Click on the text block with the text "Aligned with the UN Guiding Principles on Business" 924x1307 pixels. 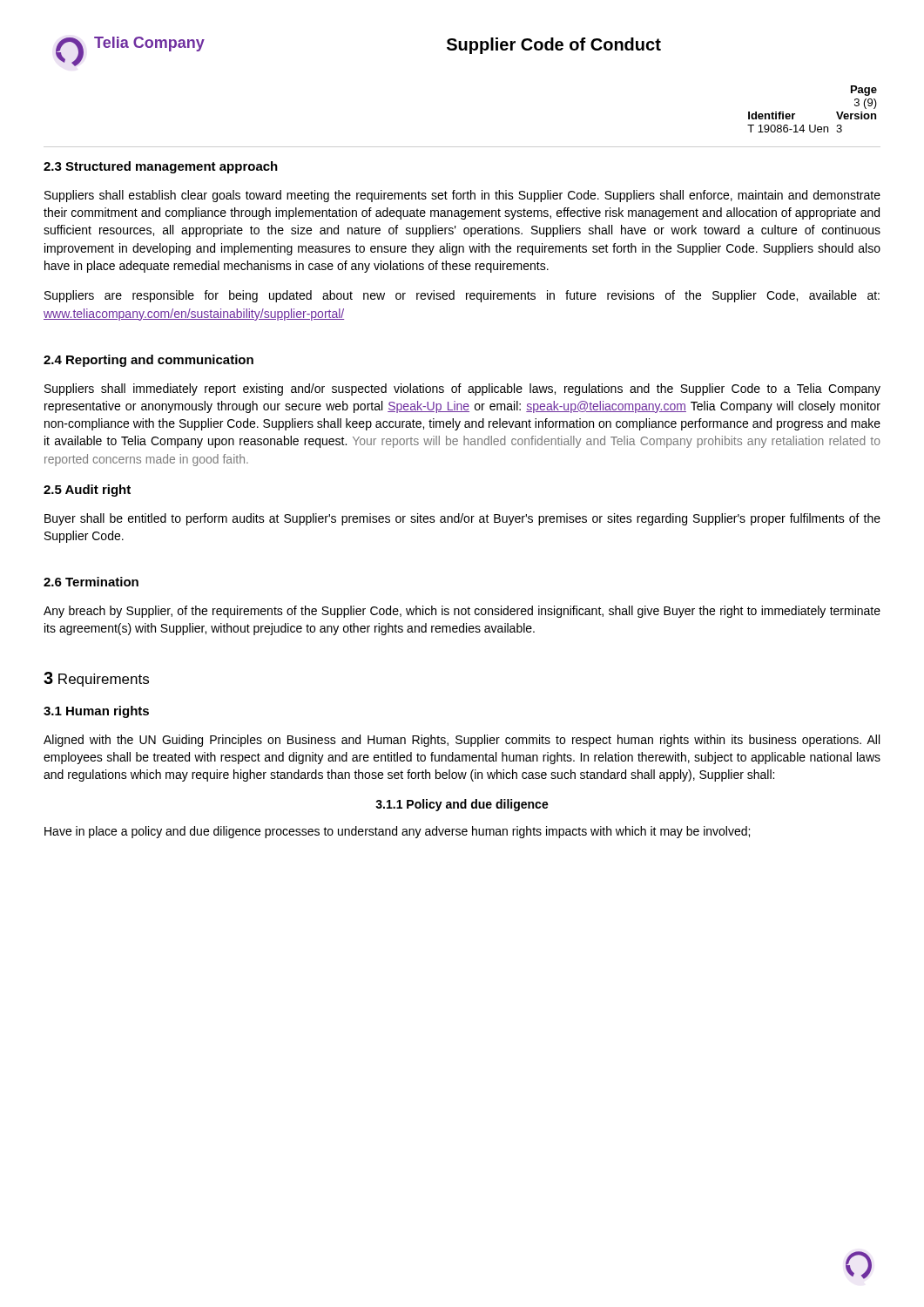click(x=462, y=757)
